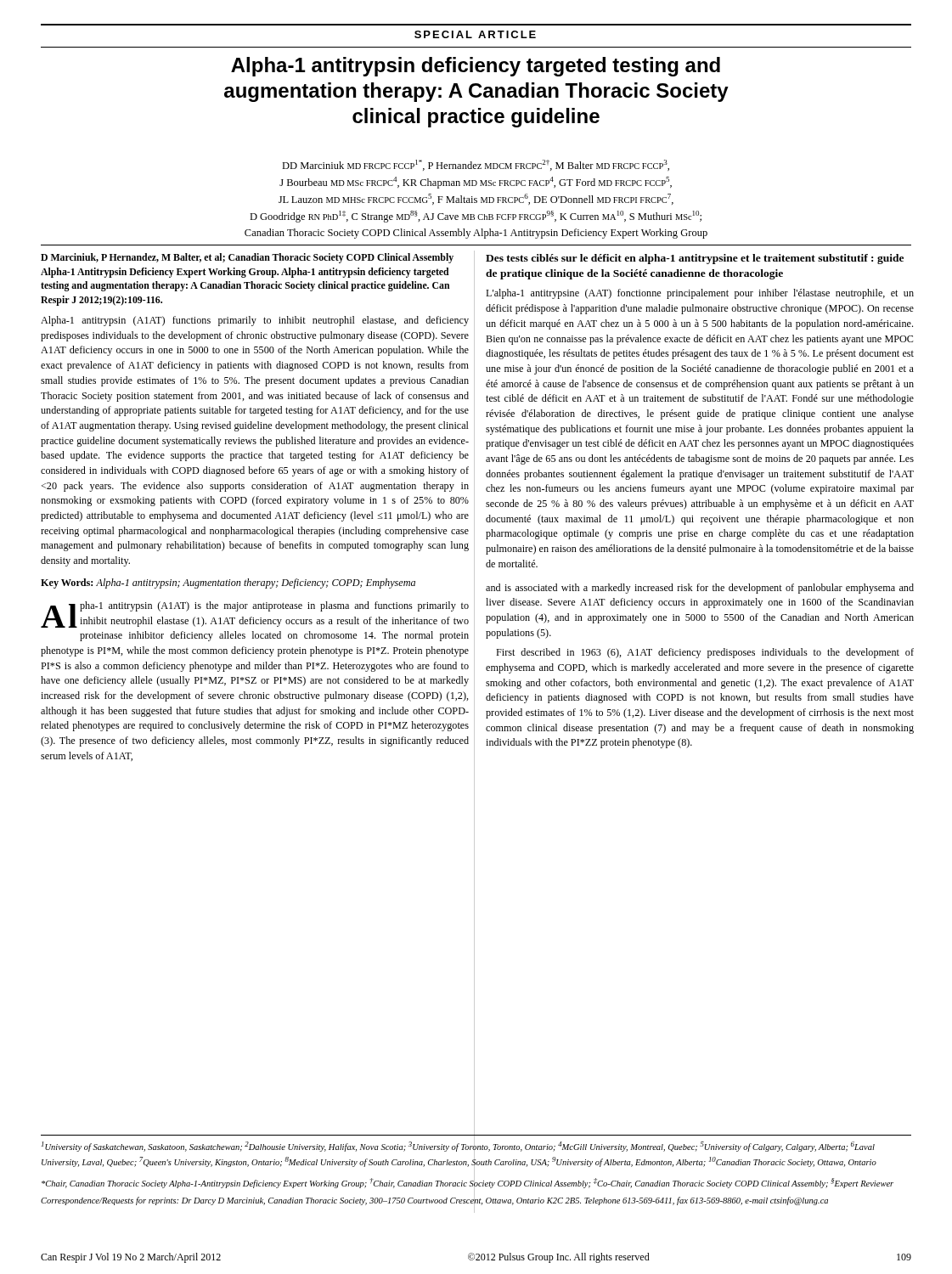Screen dimensions: 1274x952
Task: Click the passage that begins "First described in 1963 (6), A1AT"
Action: 700,698
